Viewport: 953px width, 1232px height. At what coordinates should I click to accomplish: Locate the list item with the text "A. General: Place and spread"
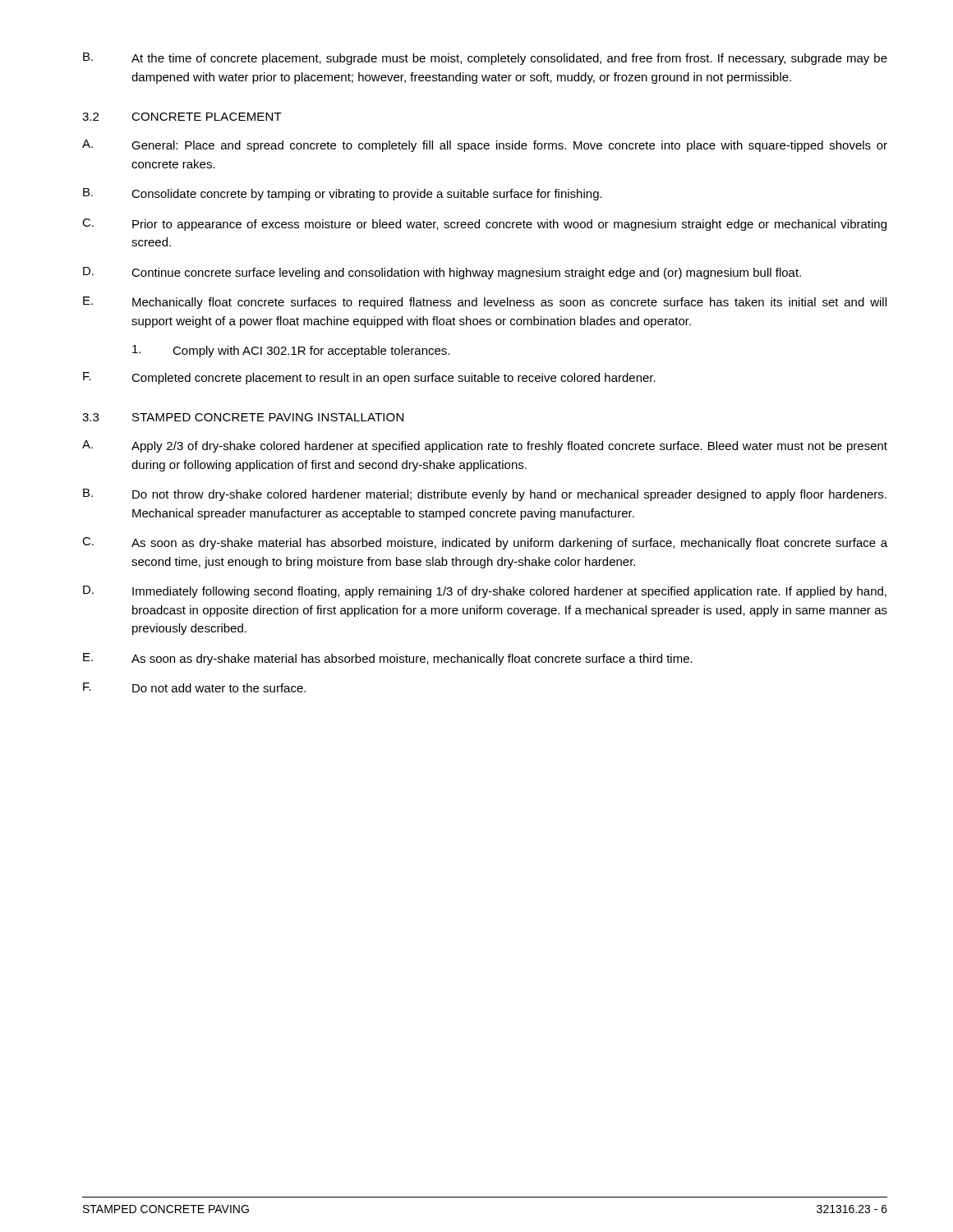pyautogui.click(x=485, y=155)
